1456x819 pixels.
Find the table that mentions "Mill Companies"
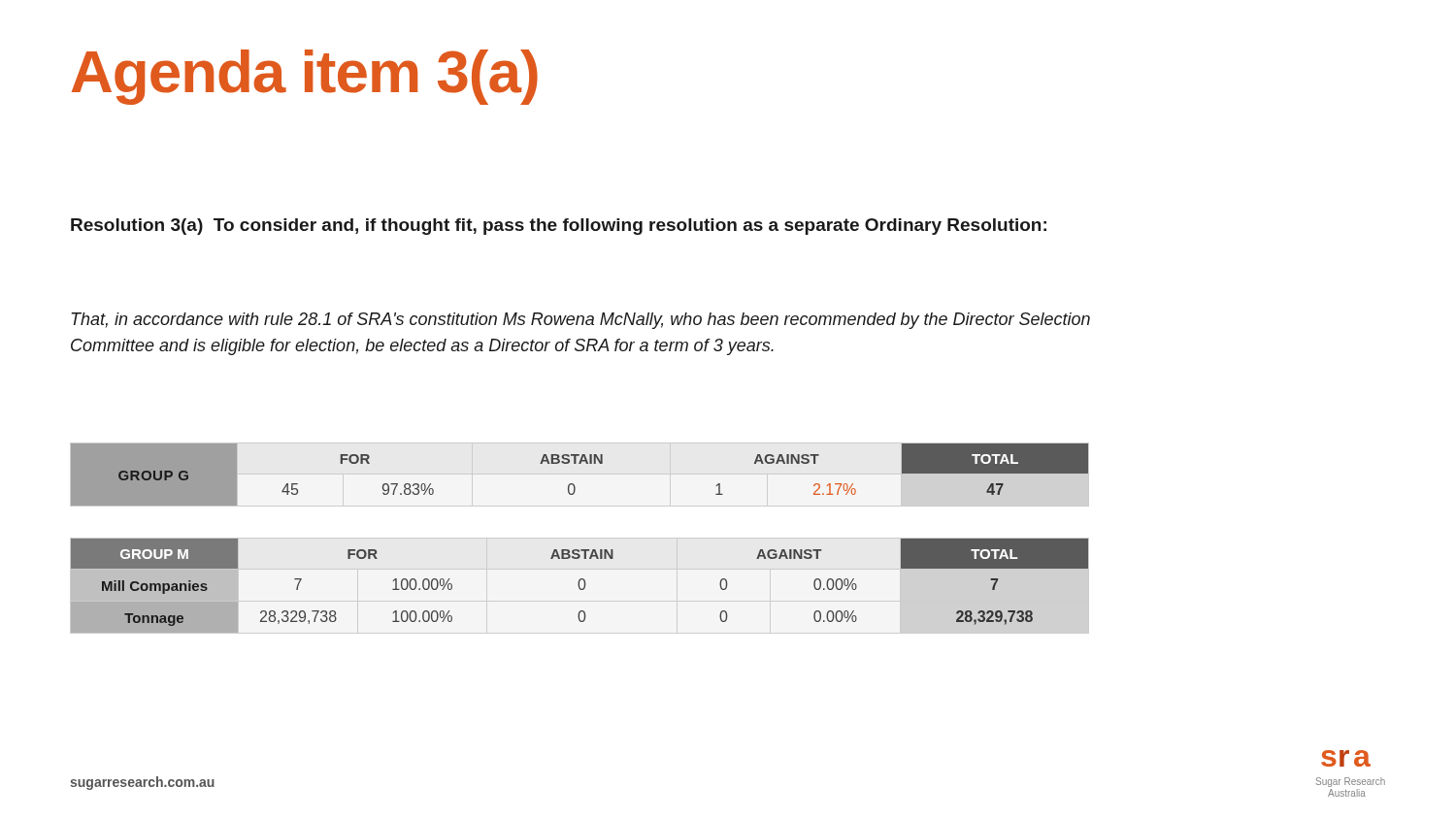pos(584,586)
